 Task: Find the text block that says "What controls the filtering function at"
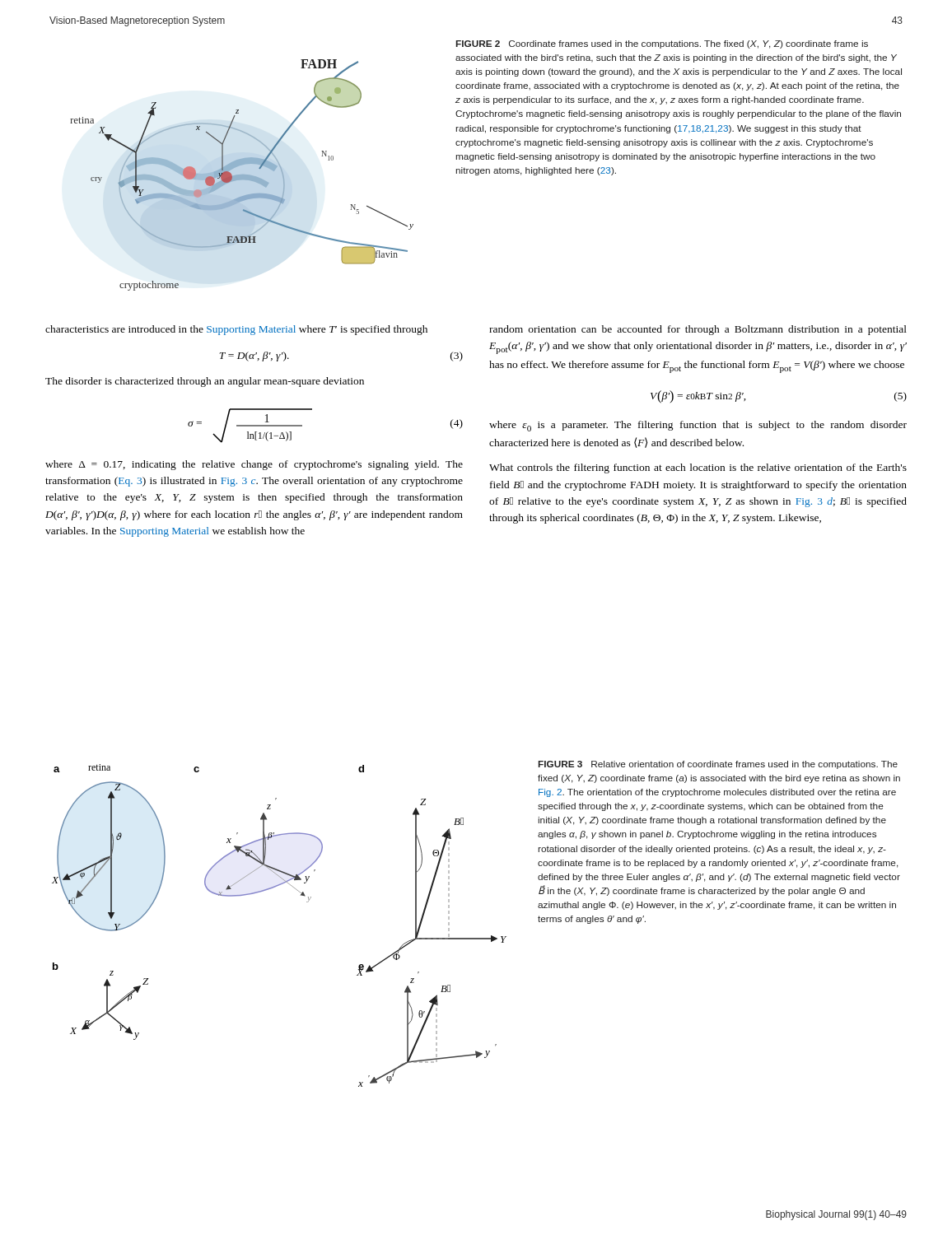pos(698,493)
